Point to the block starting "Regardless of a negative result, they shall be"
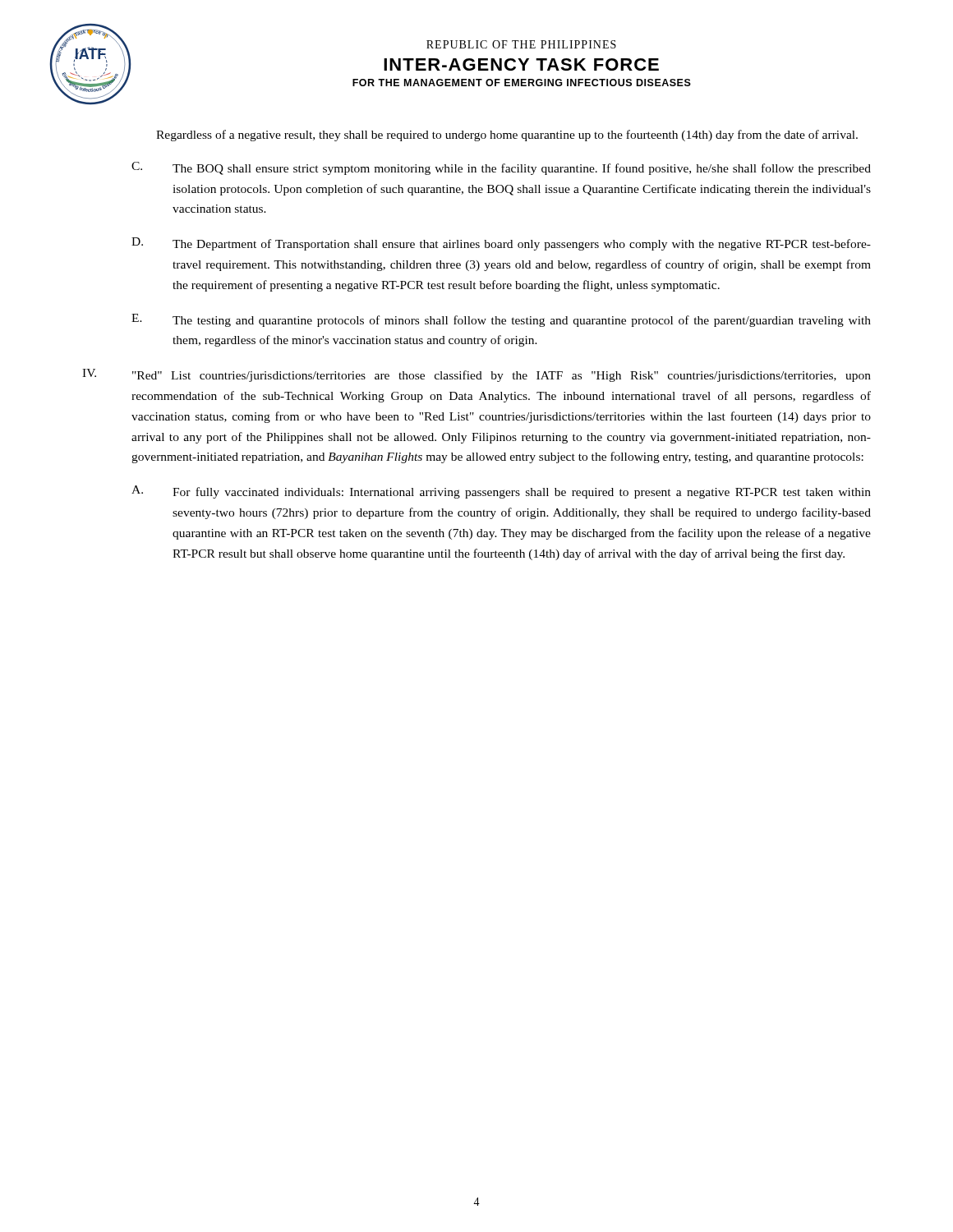This screenshot has height=1232, width=953. click(507, 134)
